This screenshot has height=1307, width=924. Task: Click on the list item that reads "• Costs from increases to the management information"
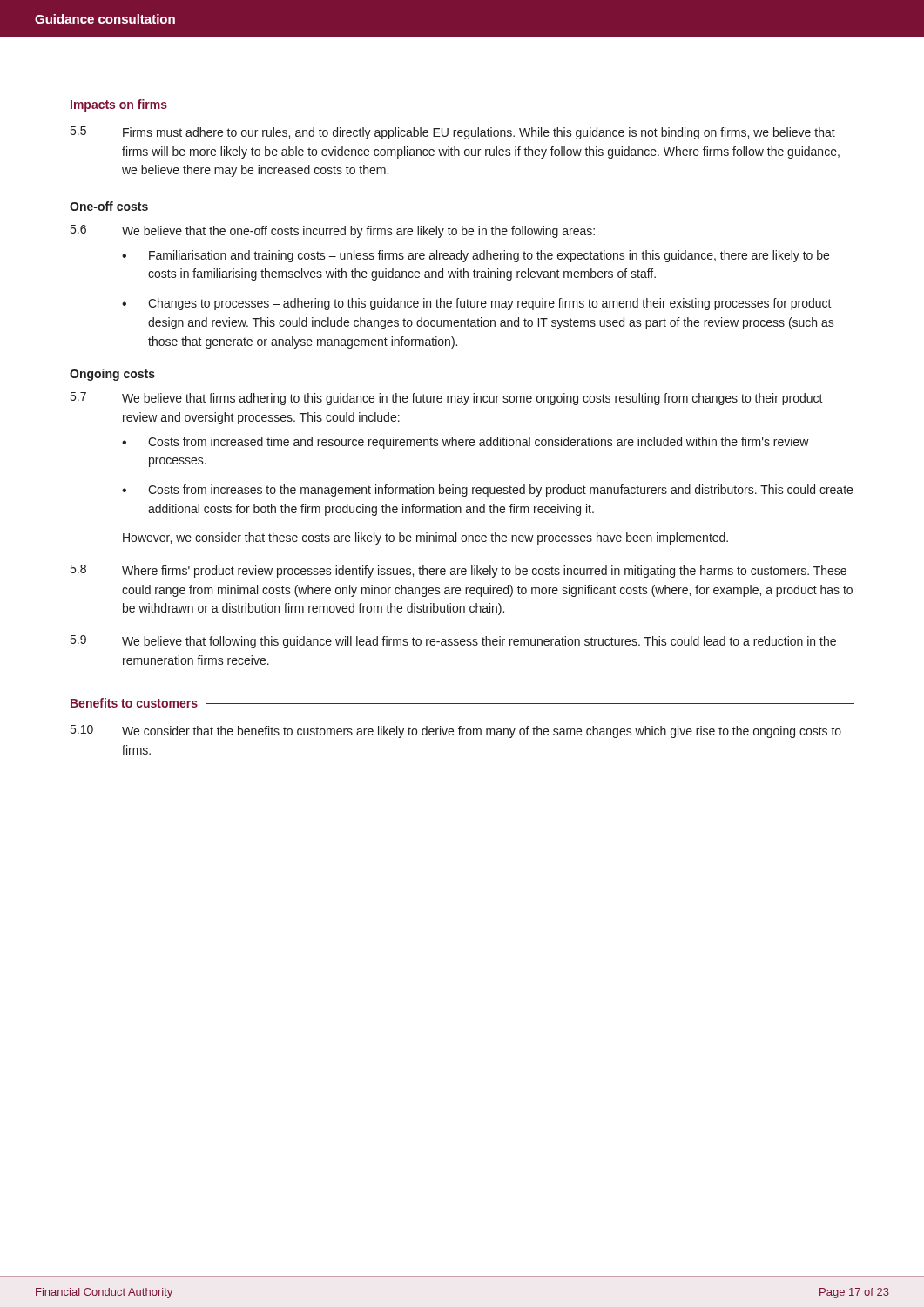point(488,500)
